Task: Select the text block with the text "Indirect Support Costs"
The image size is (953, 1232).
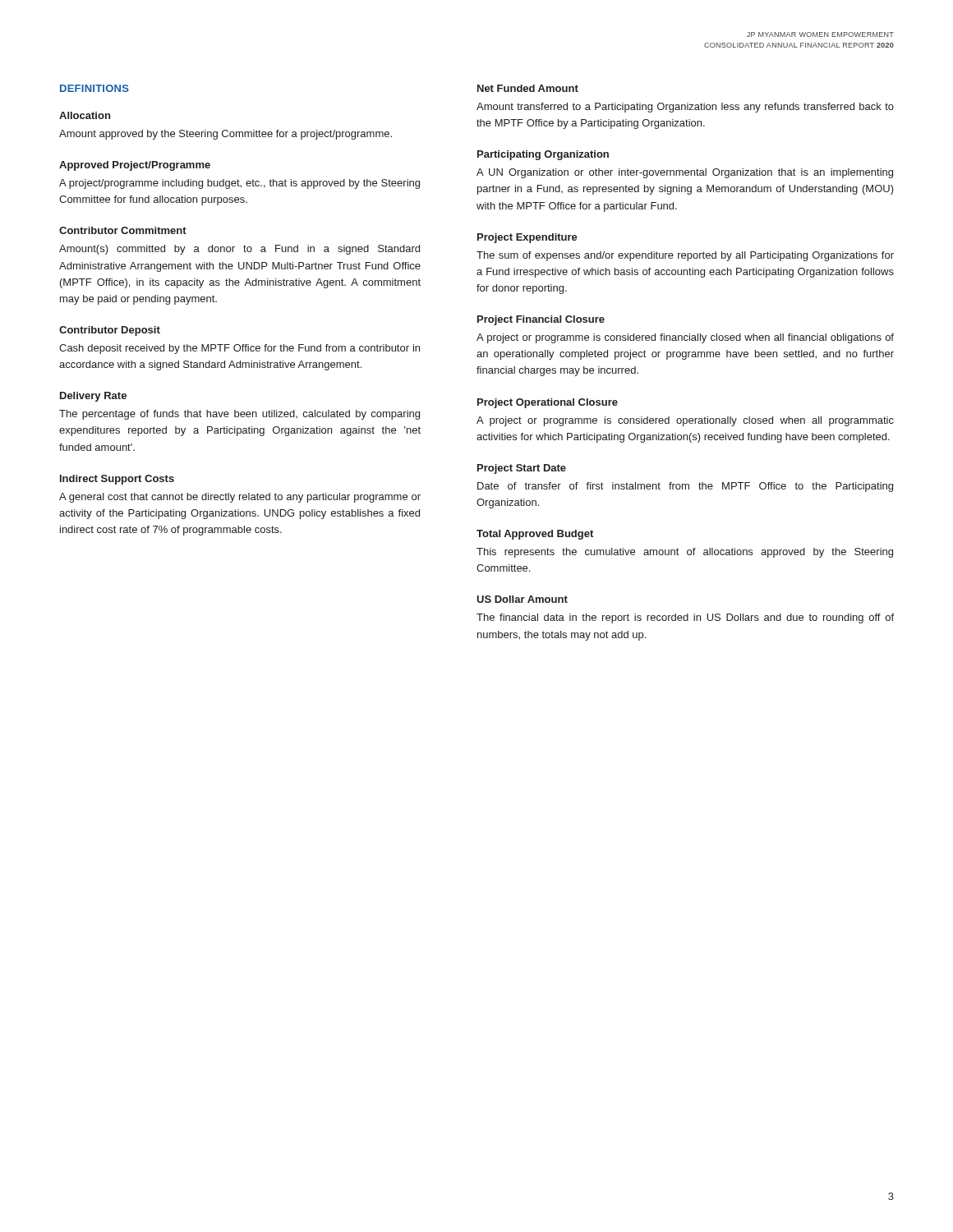Action: click(240, 505)
